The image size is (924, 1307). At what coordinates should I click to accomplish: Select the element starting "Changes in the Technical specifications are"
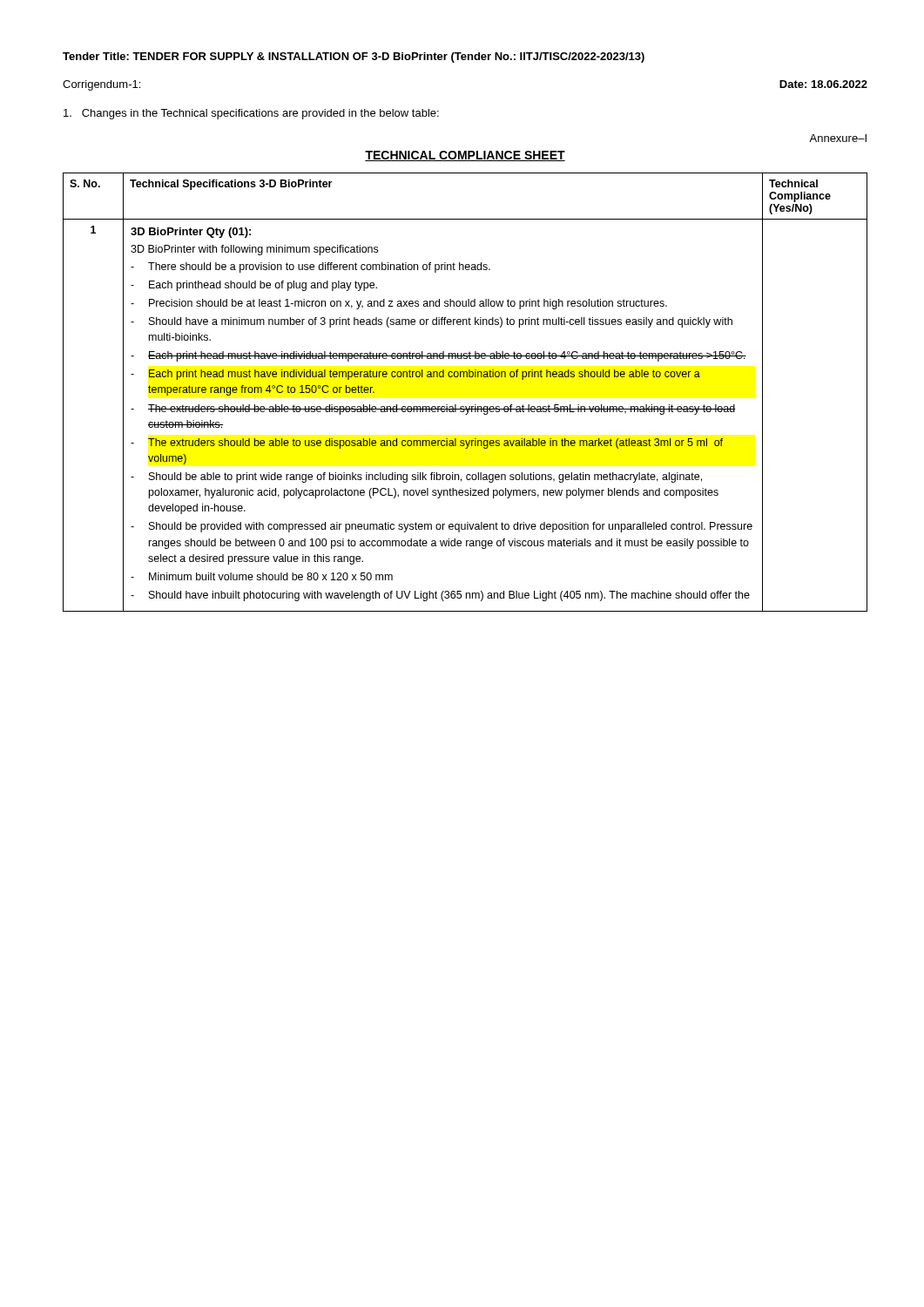[251, 112]
